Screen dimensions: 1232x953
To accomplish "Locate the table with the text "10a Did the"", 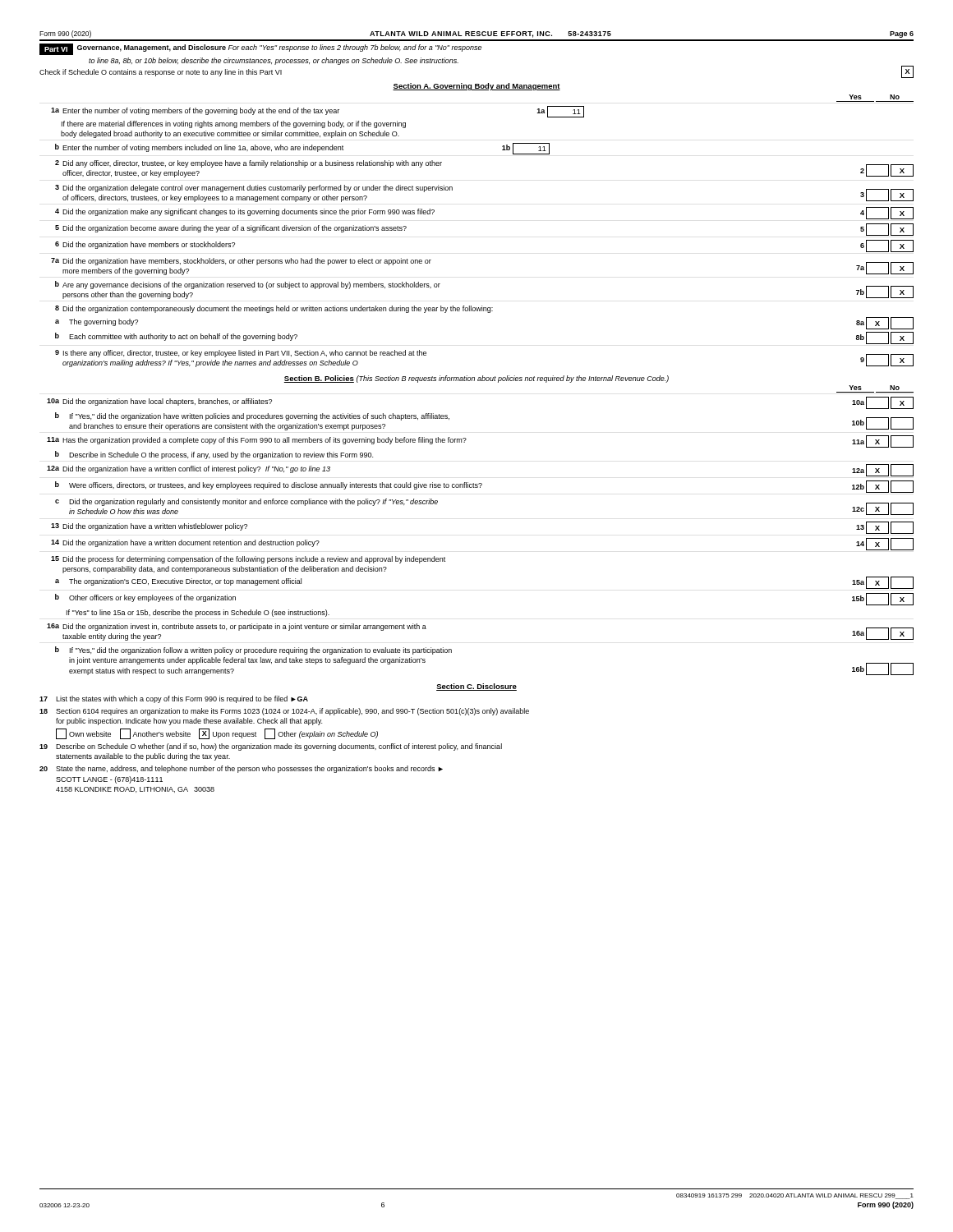I will click(476, 534).
